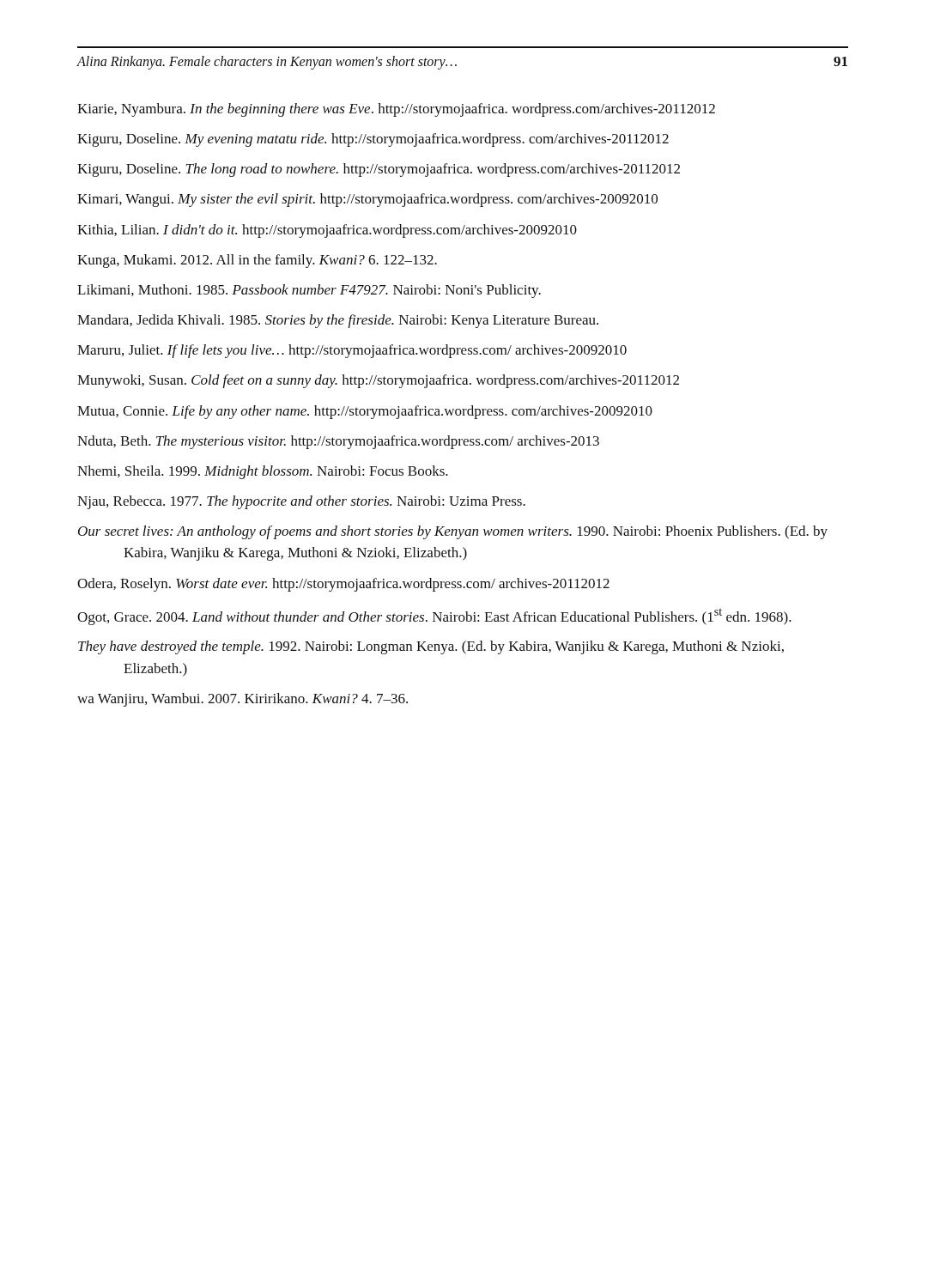The height and width of the screenshot is (1288, 934).
Task: Locate the list item that reads "Nhemi, Sheila. 1999."
Action: point(263,471)
